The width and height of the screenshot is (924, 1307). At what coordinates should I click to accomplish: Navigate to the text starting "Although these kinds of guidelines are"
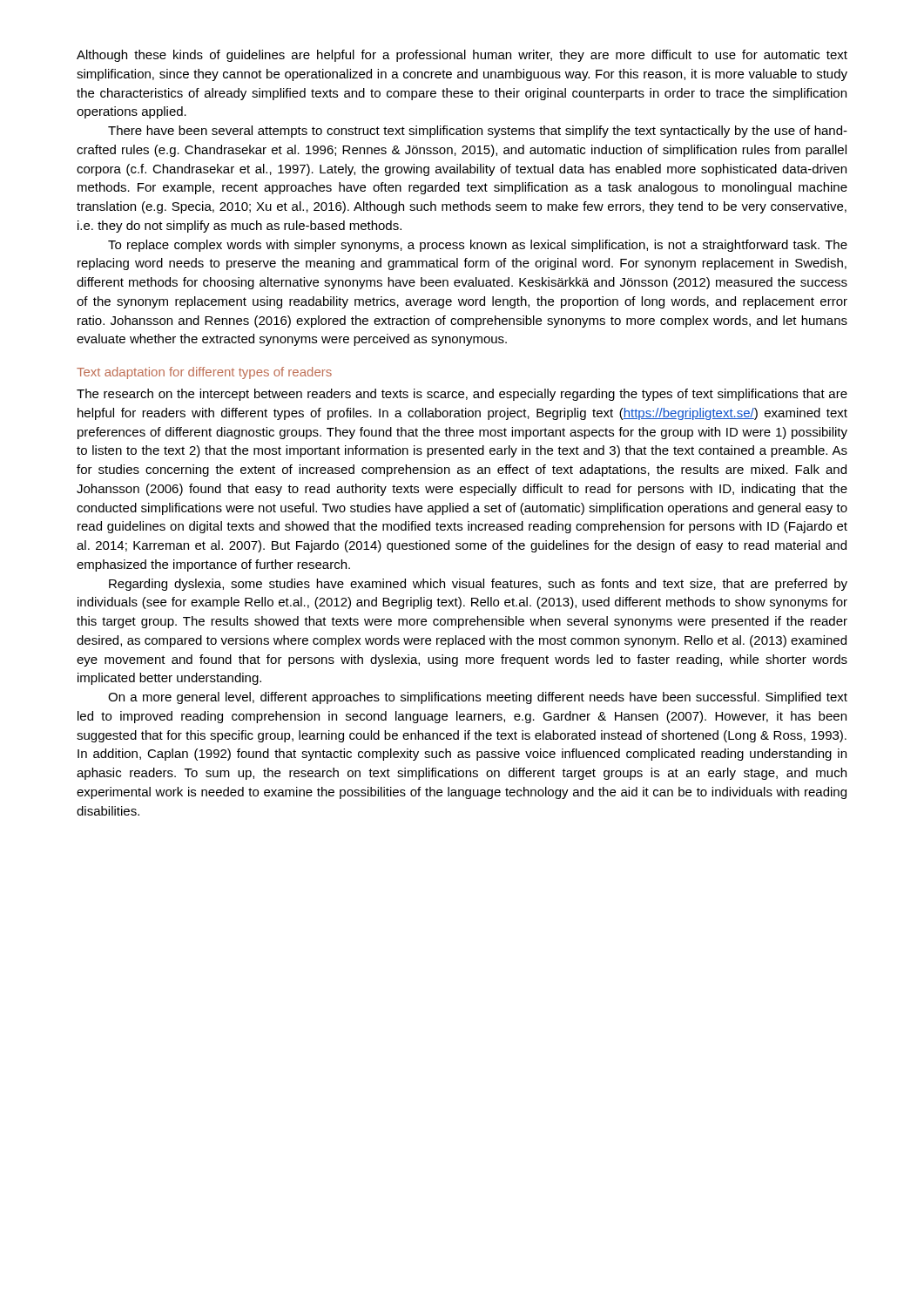click(462, 197)
